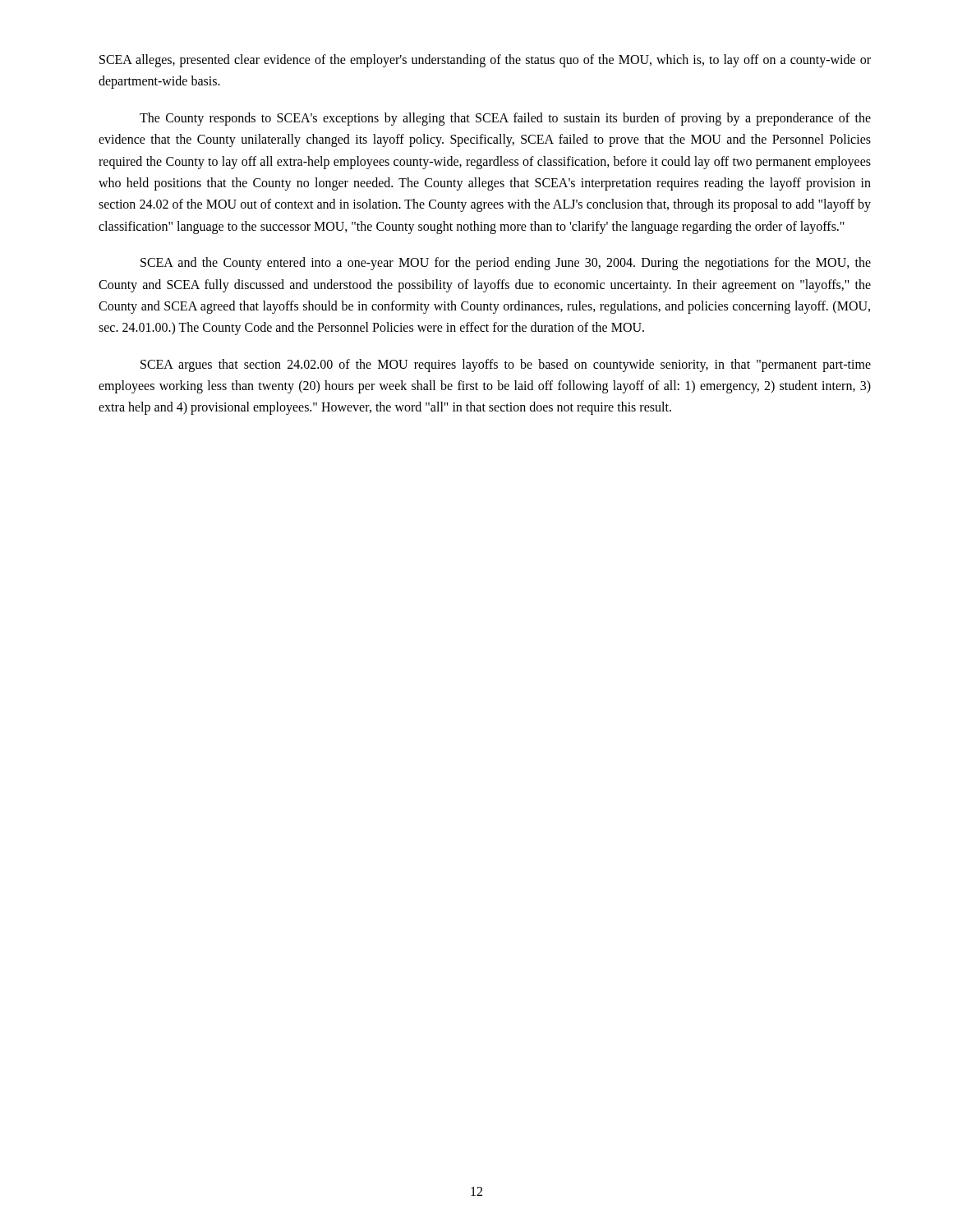Click the passage that begins "SCEA argues that section 24.02.00 of"
Viewport: 953px width, 1232px height.
[x=485, y=386]
